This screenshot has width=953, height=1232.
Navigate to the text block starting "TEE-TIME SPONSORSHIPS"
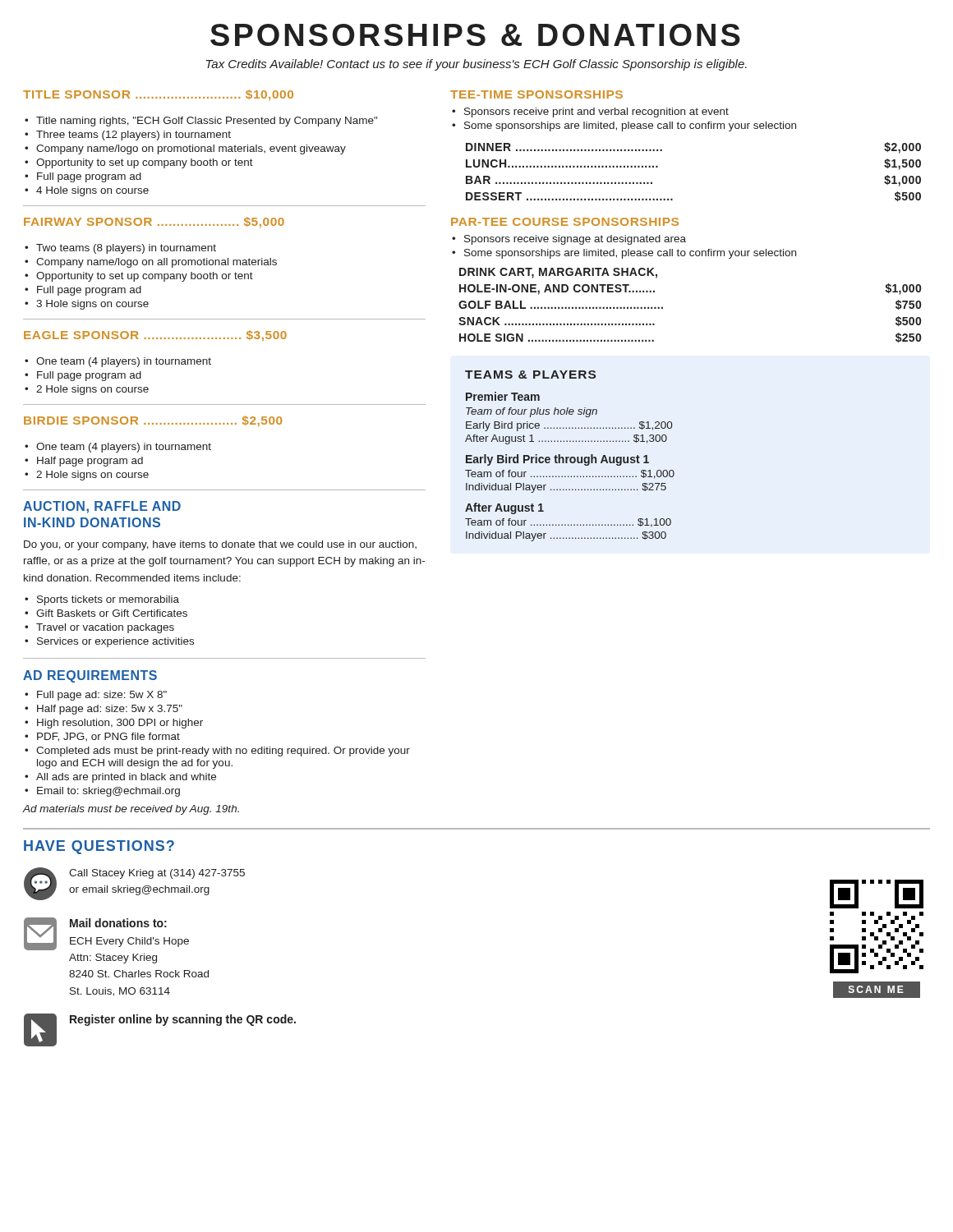pyautogui.click(x=537, y=94)
